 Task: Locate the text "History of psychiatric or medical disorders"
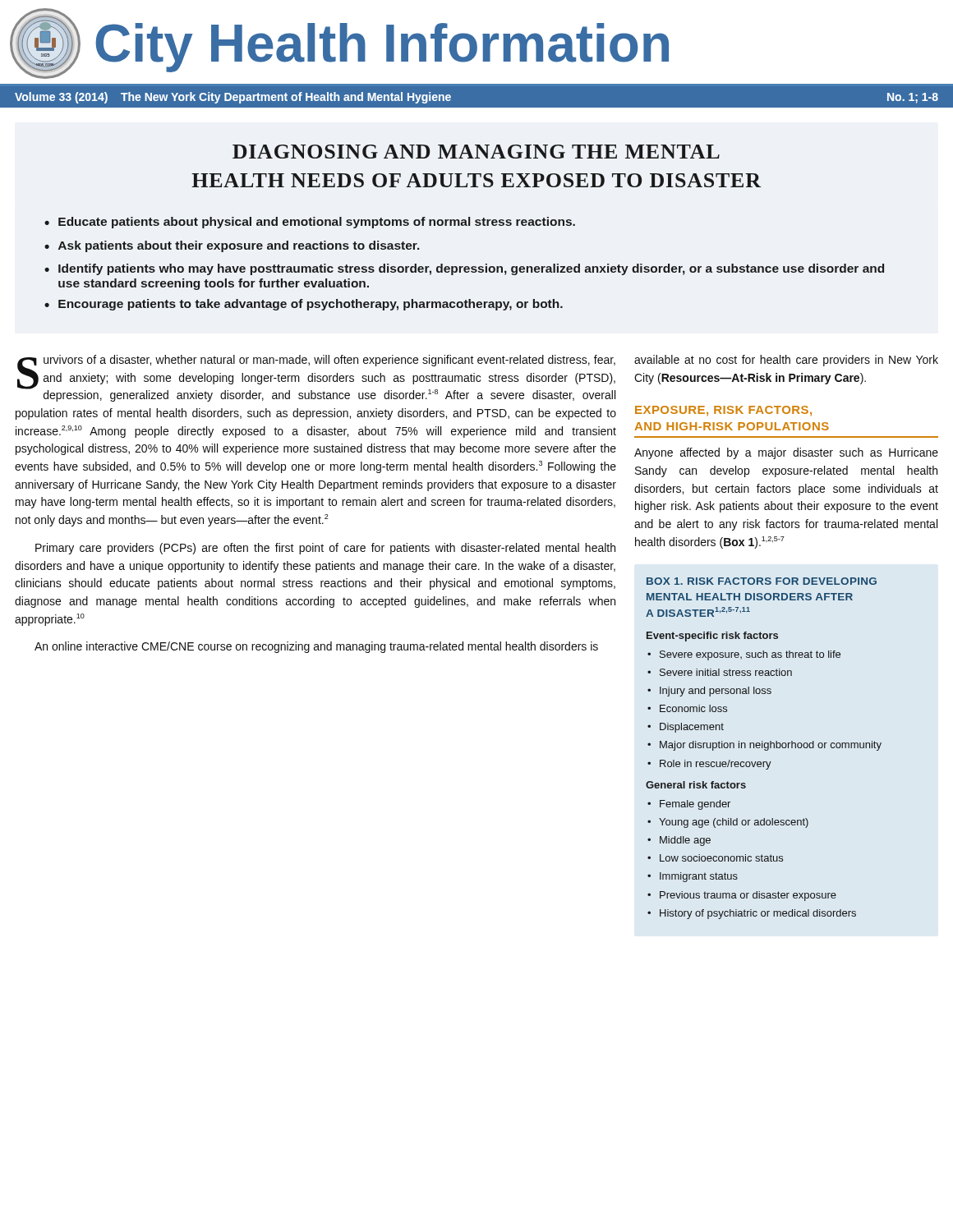(758, 913)
